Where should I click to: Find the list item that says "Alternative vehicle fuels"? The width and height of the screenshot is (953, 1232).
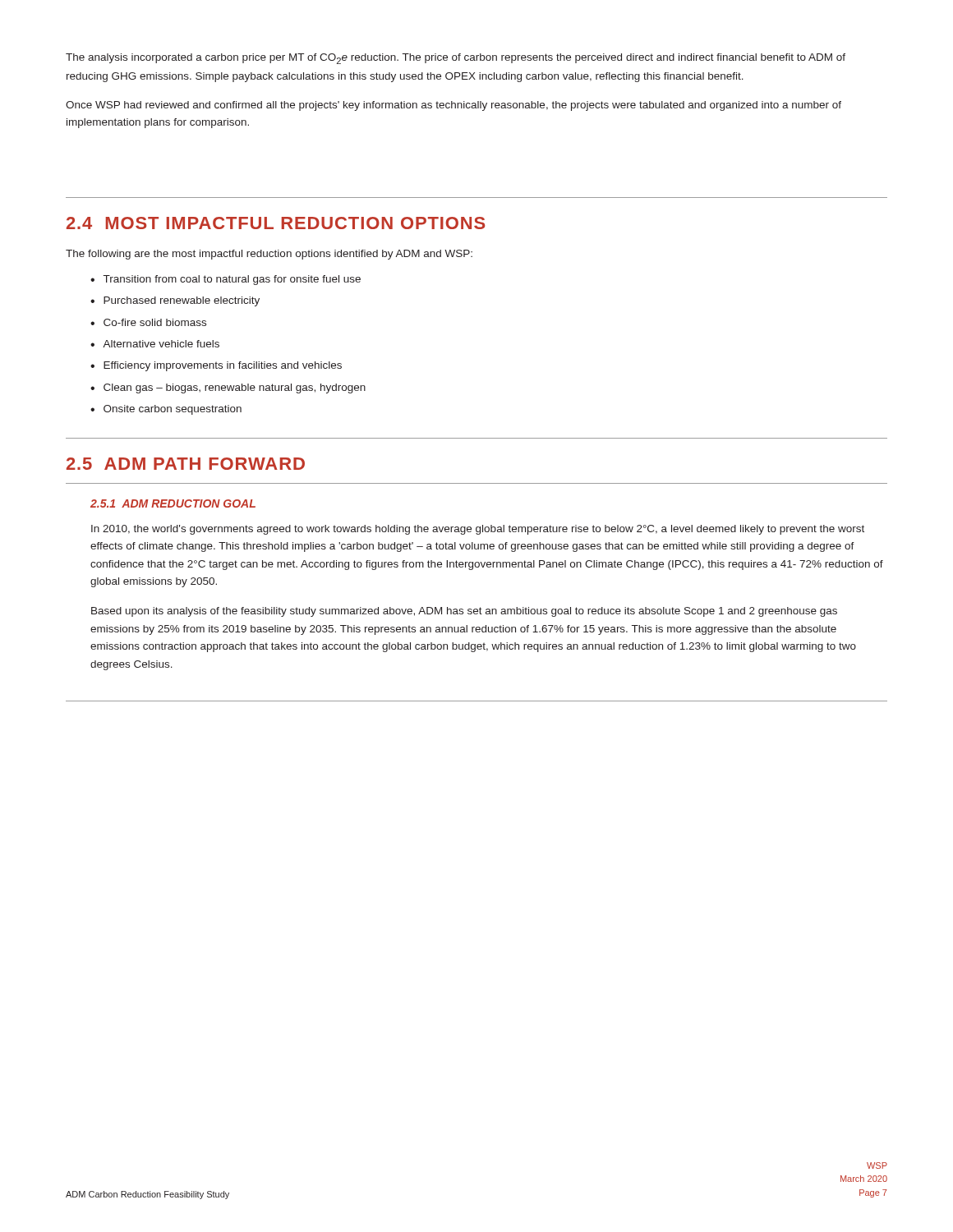point(161,344)
